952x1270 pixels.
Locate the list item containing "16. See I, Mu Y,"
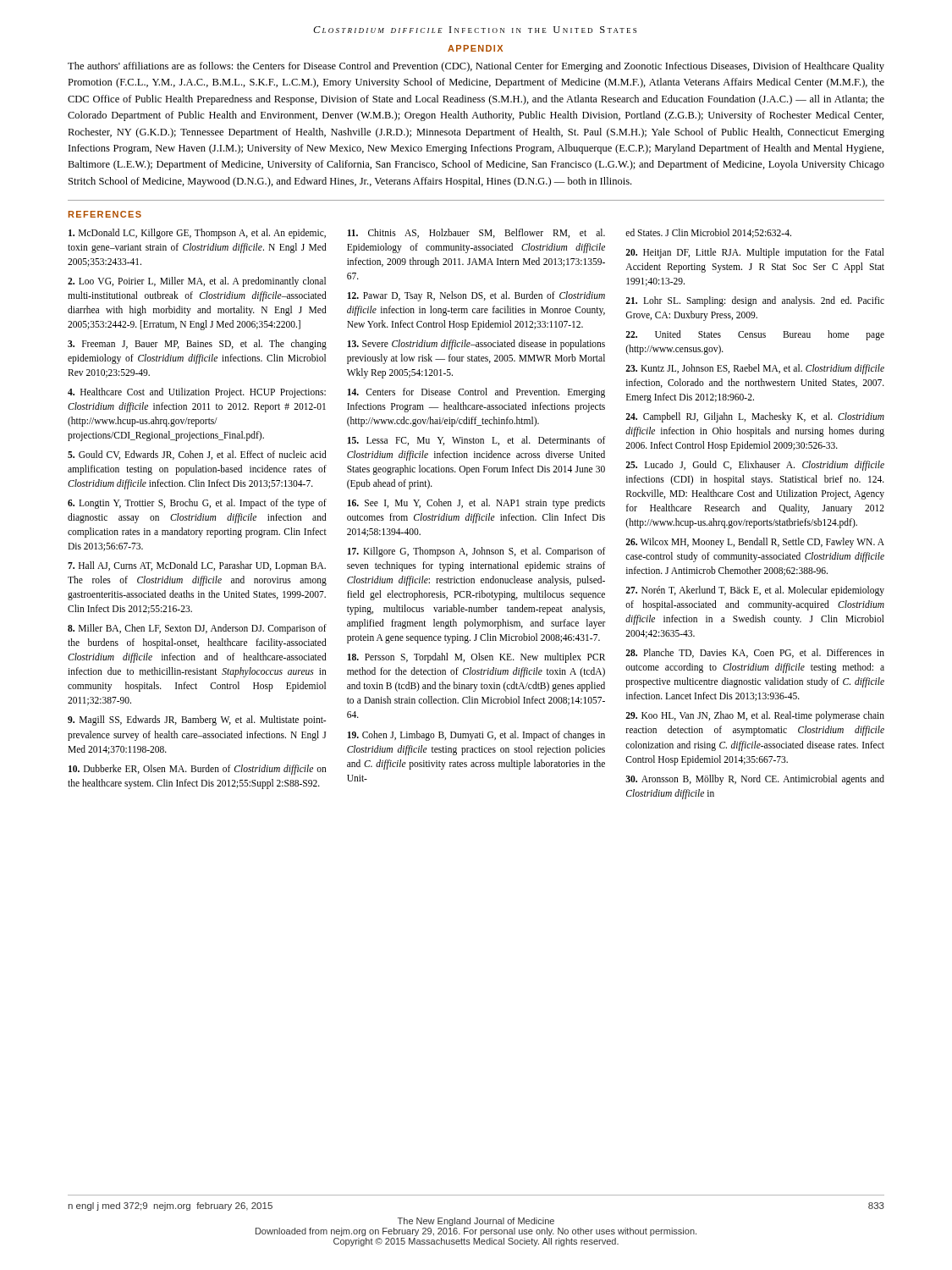click(476, 518)
